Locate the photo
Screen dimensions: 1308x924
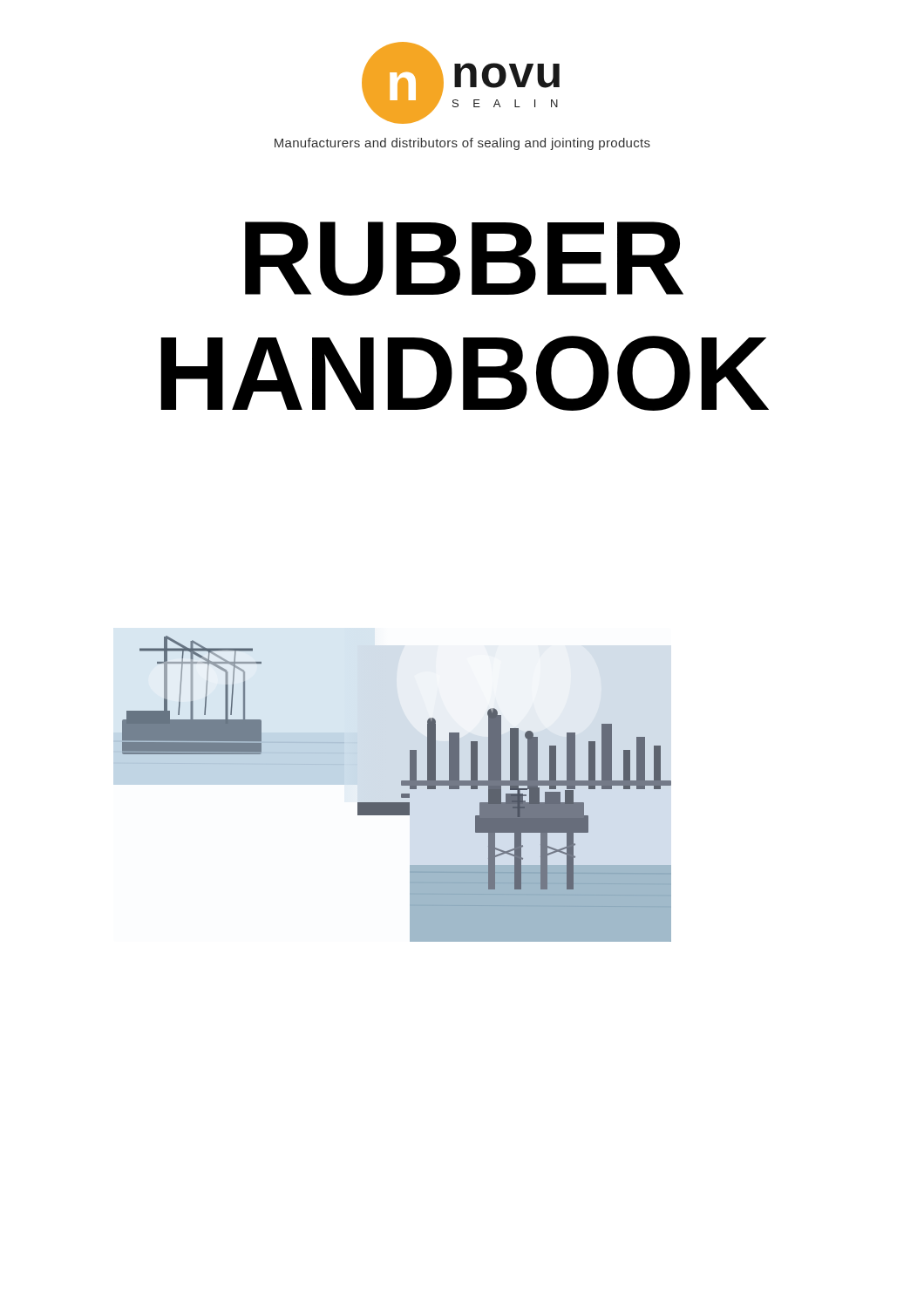[392, 785]
